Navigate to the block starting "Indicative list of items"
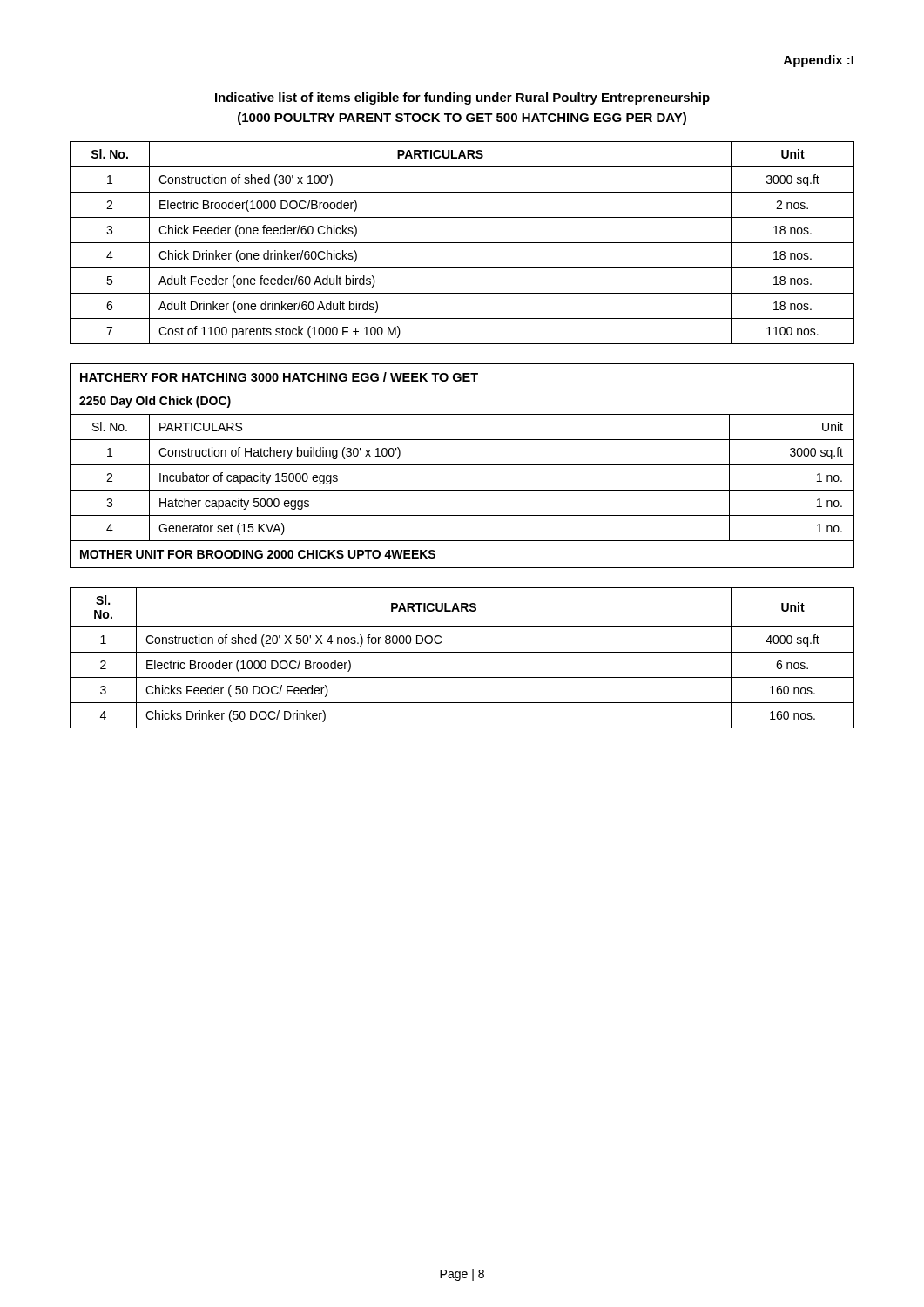The height and width of the screenshot is (1307, 924). [462, 107]
